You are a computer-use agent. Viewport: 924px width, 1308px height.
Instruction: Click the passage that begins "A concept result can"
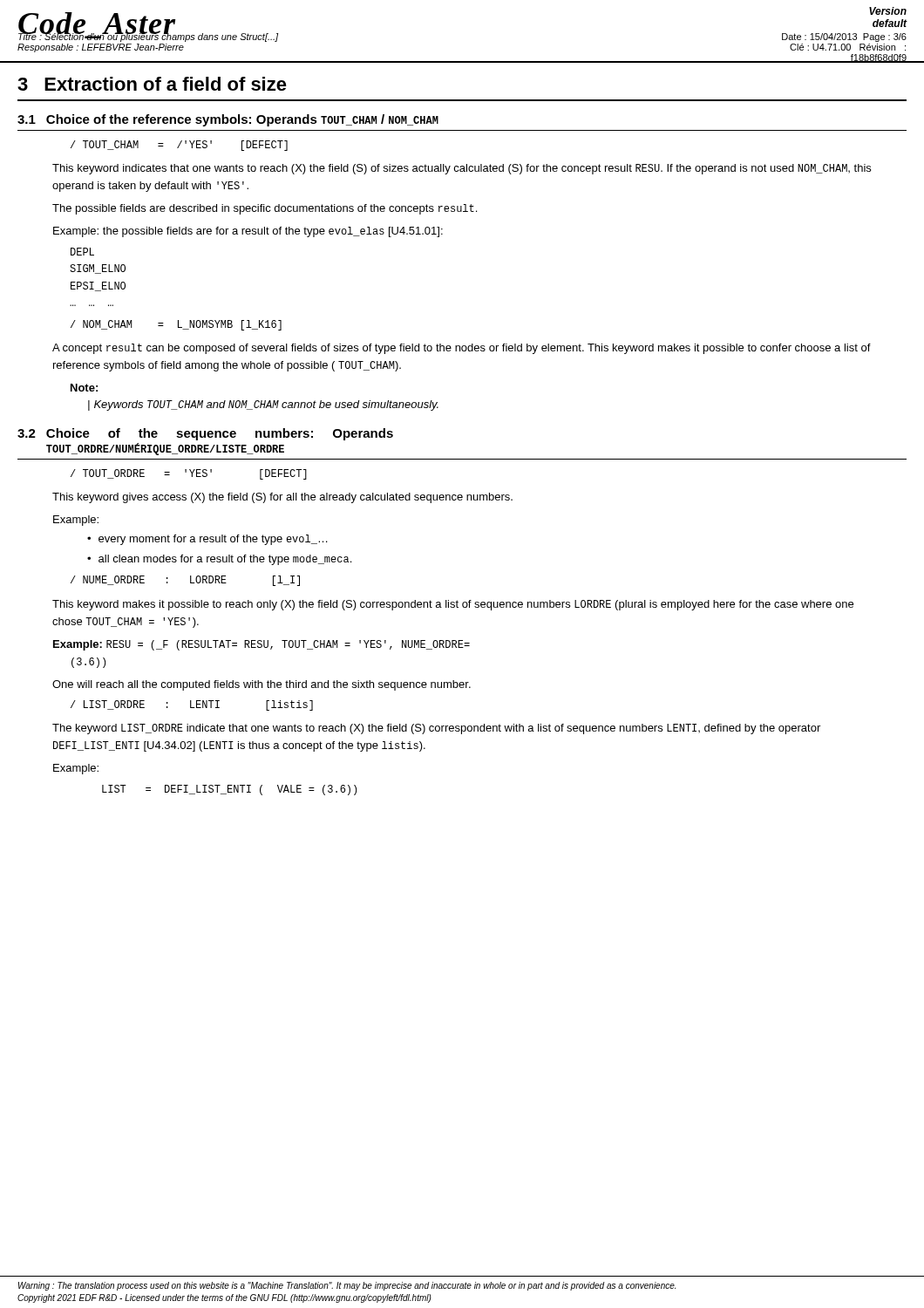(461, 357)
